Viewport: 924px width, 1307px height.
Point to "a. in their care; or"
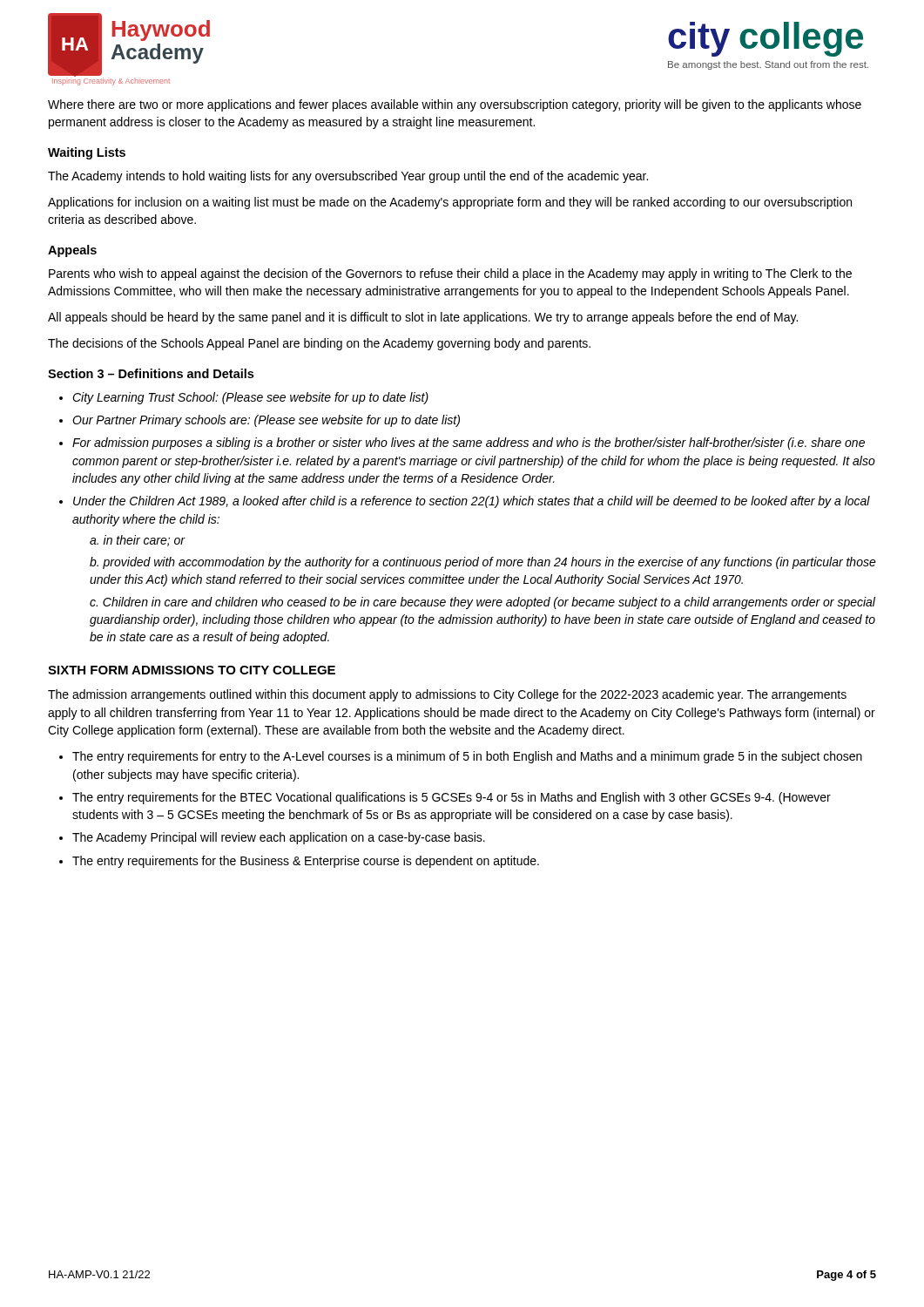coord(137,540)
